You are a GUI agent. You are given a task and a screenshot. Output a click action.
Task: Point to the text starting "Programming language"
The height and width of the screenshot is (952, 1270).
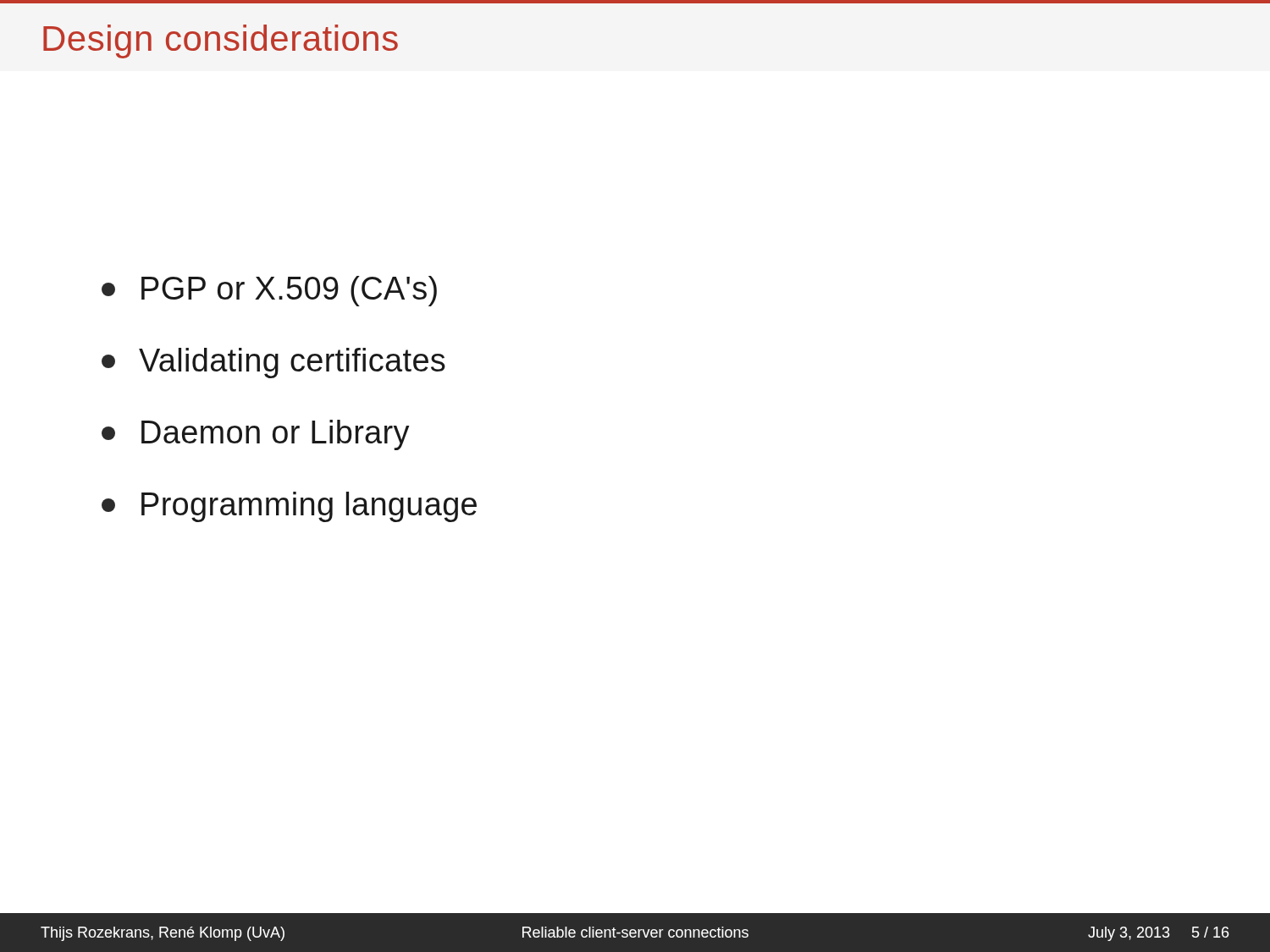pyautogui.click(x=290, y=505)
